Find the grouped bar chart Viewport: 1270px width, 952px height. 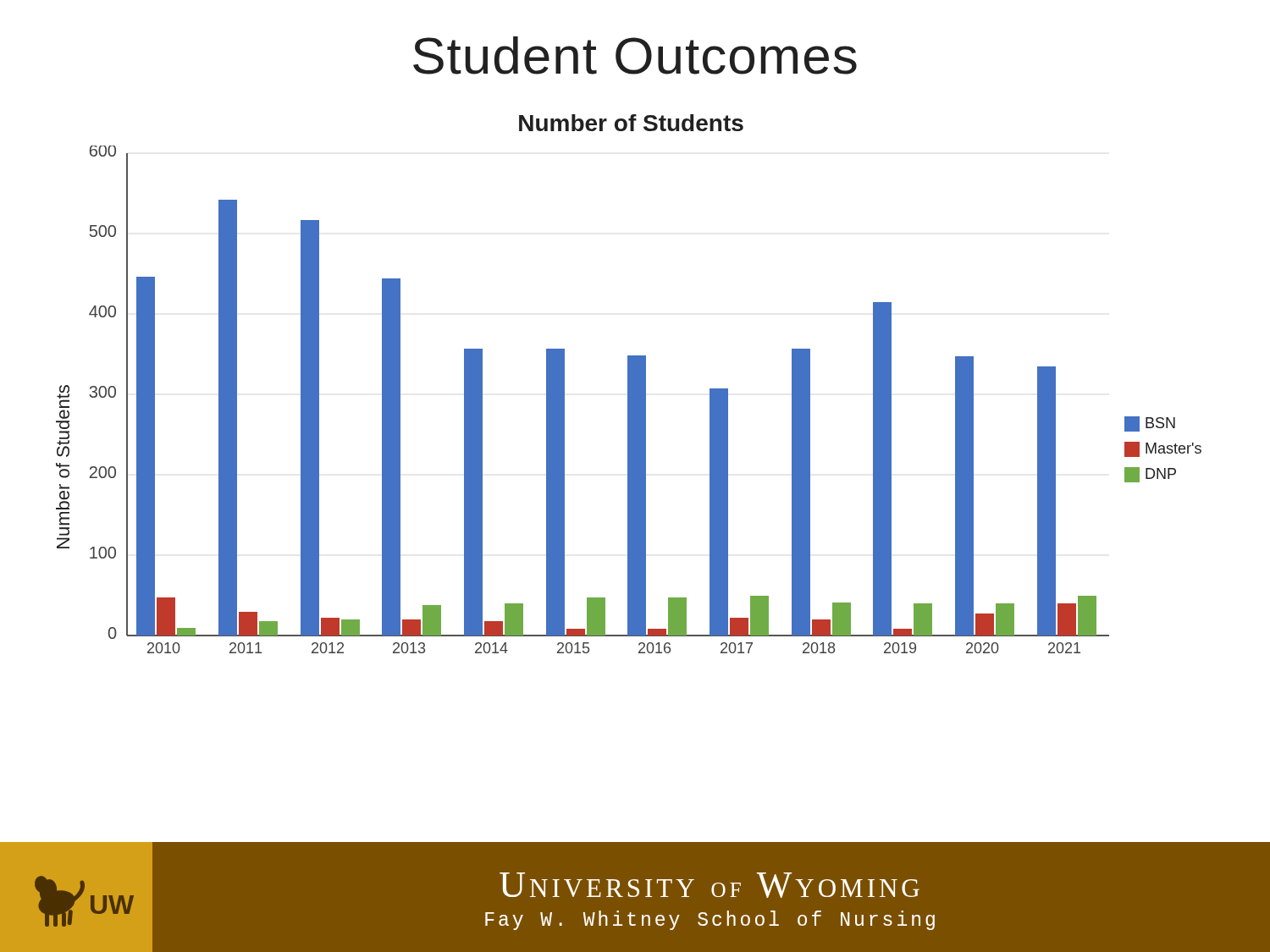(x=631, y=410)
